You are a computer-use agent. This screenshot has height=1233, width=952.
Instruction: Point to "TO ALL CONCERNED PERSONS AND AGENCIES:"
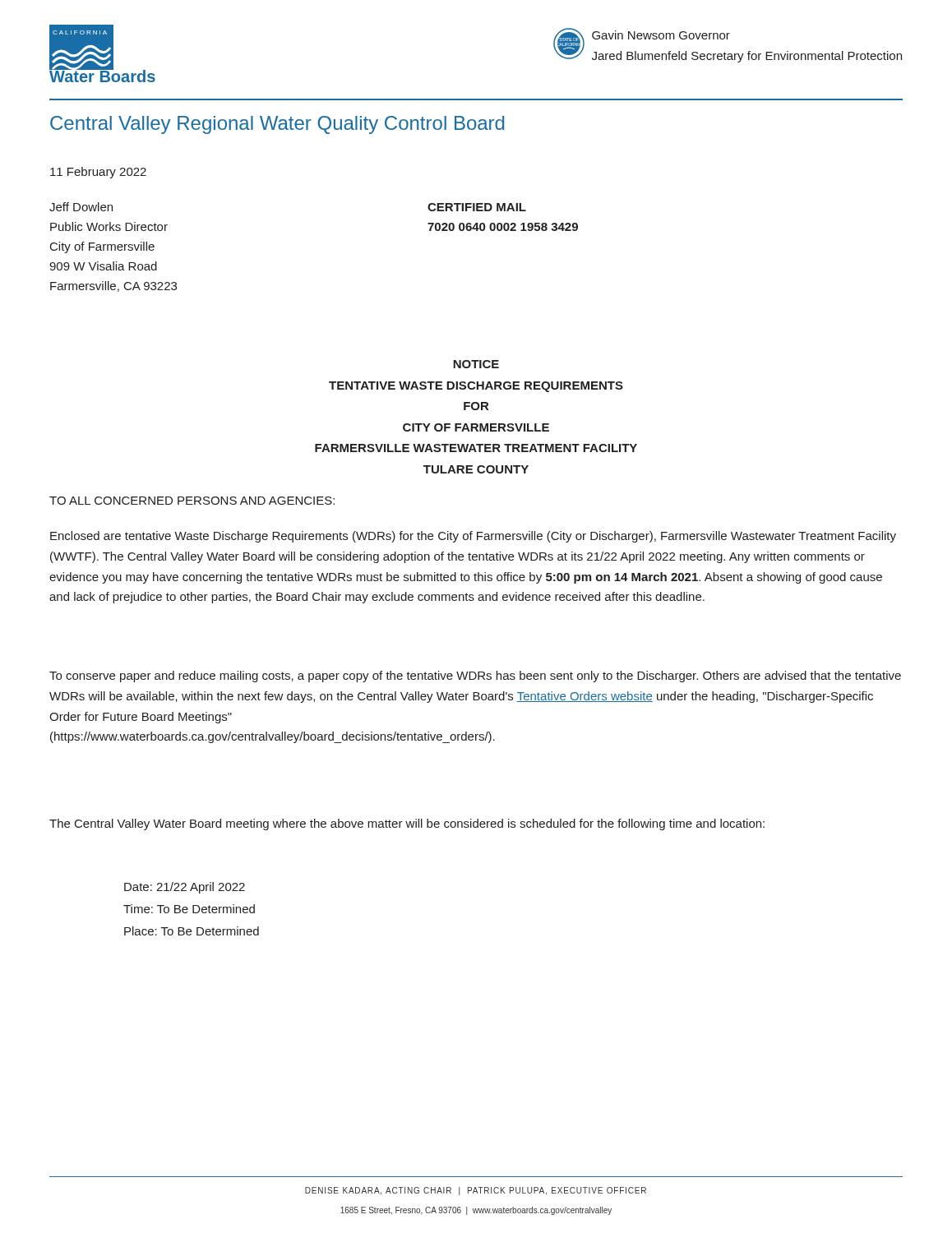coord(193,500)
